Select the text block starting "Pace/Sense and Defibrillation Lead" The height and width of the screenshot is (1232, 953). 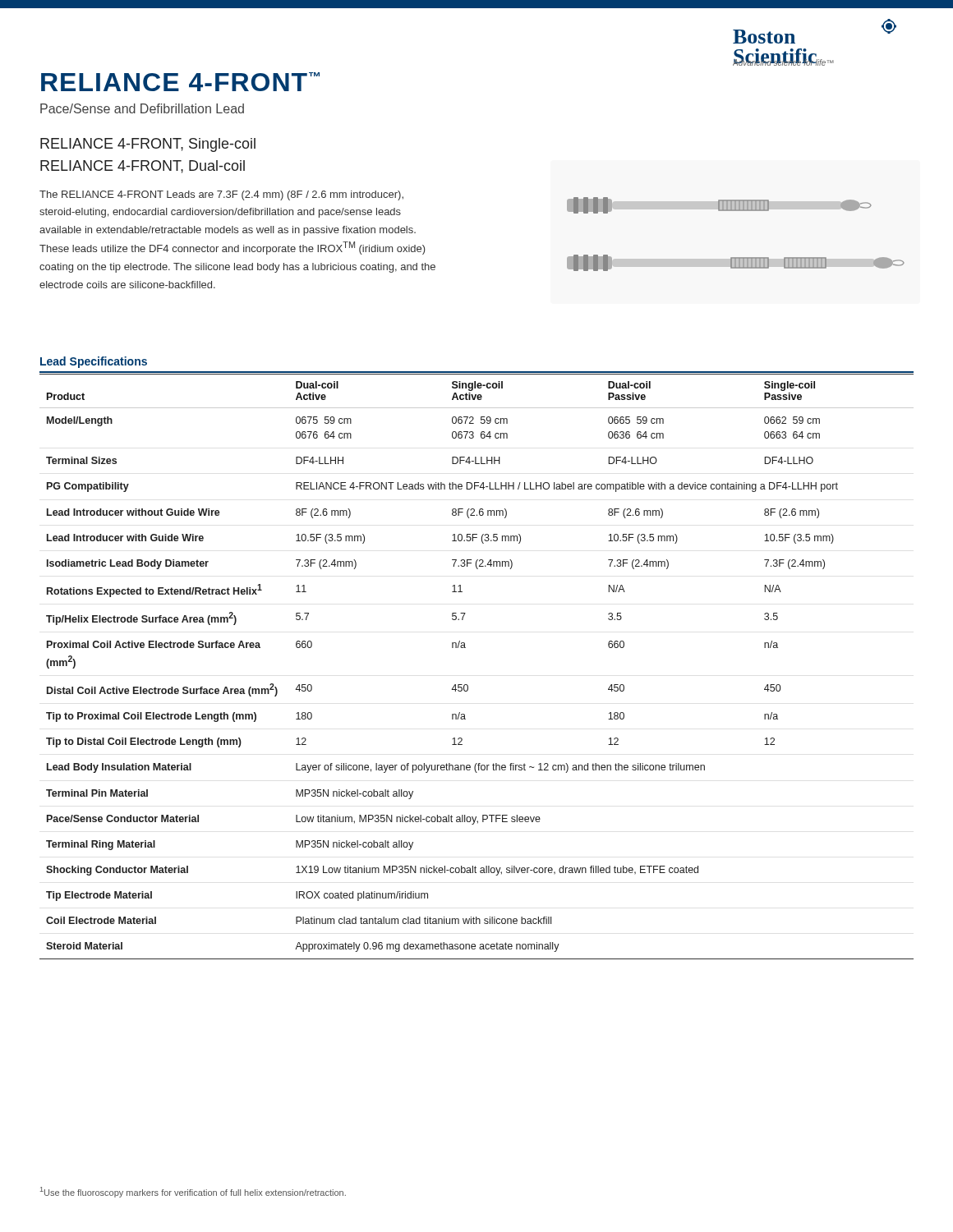(142, 109)
